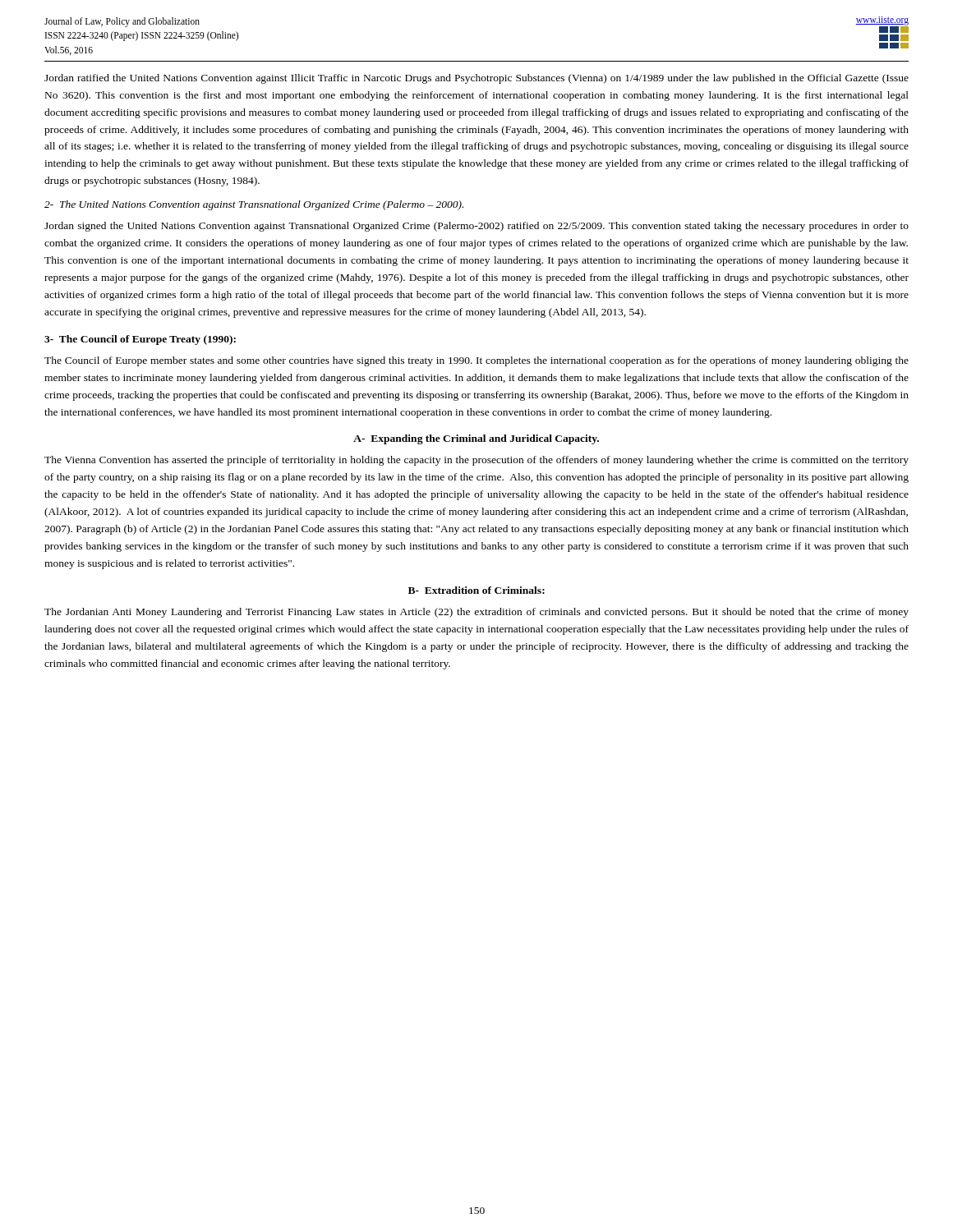Navigate to the text block starting "The Council of Europe member states and some"
Viewport: 953px width, 1232px height.
476,386
